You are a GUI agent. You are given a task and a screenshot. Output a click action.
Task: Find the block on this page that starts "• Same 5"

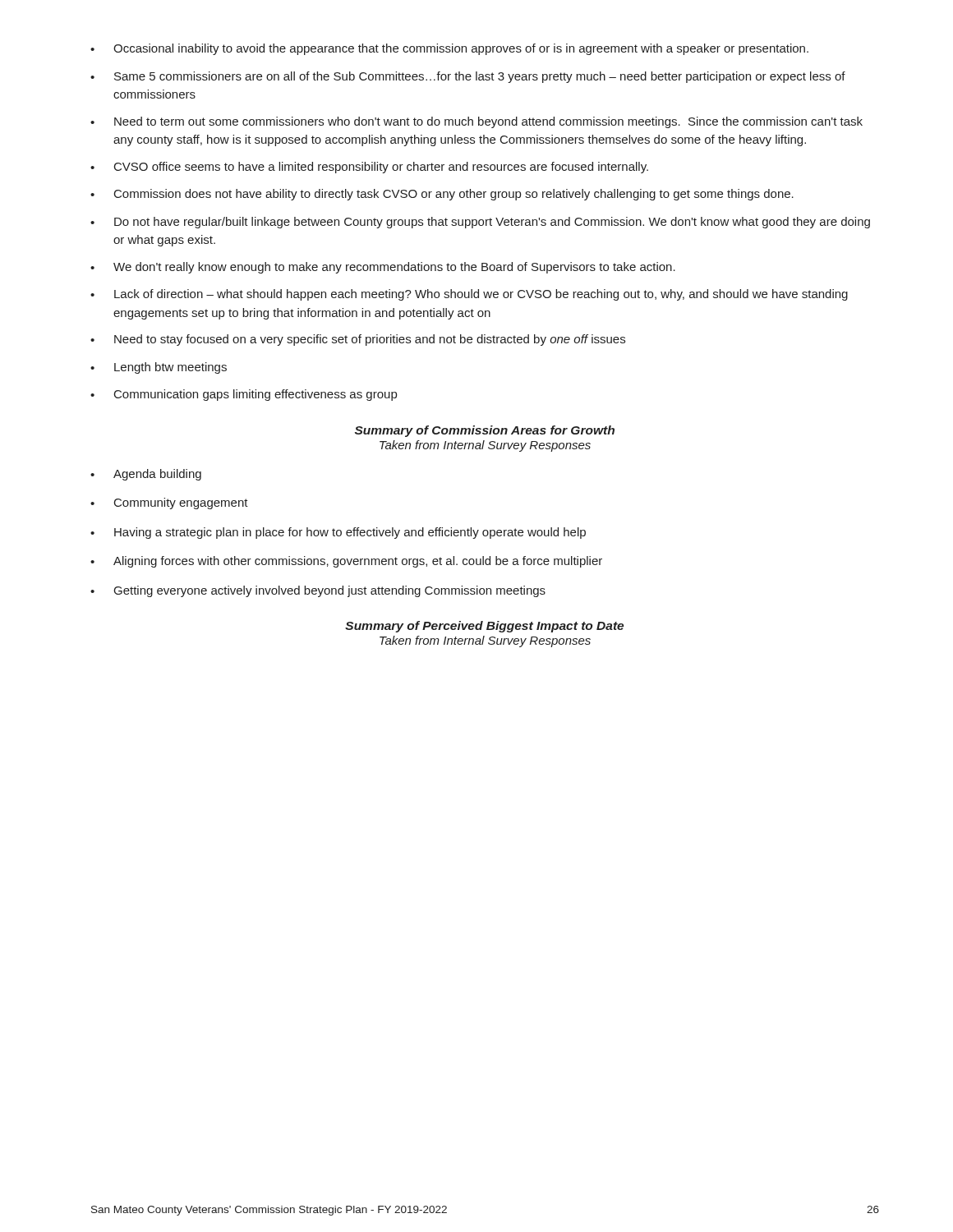click(485, 85)
